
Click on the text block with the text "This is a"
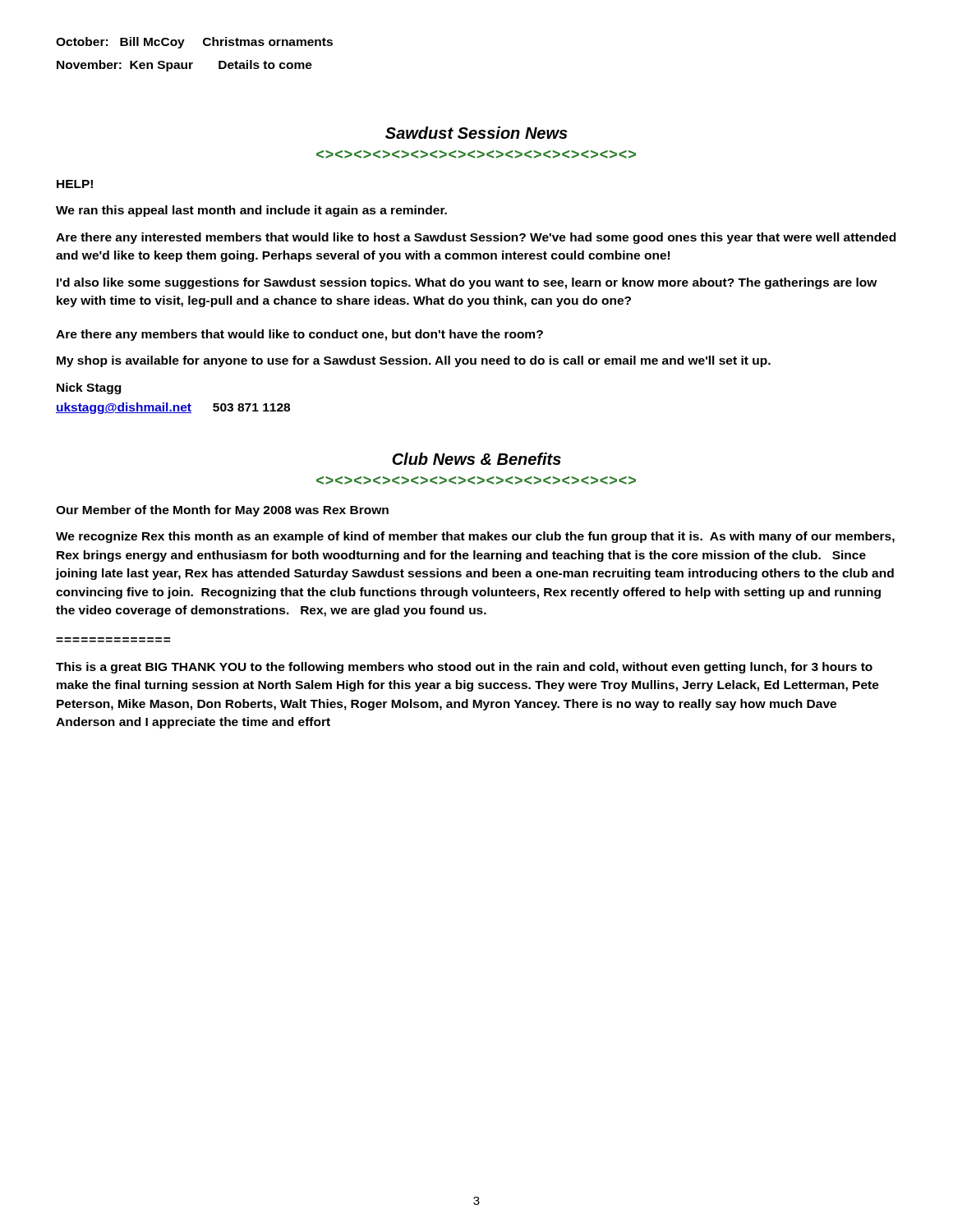point(467,694)
